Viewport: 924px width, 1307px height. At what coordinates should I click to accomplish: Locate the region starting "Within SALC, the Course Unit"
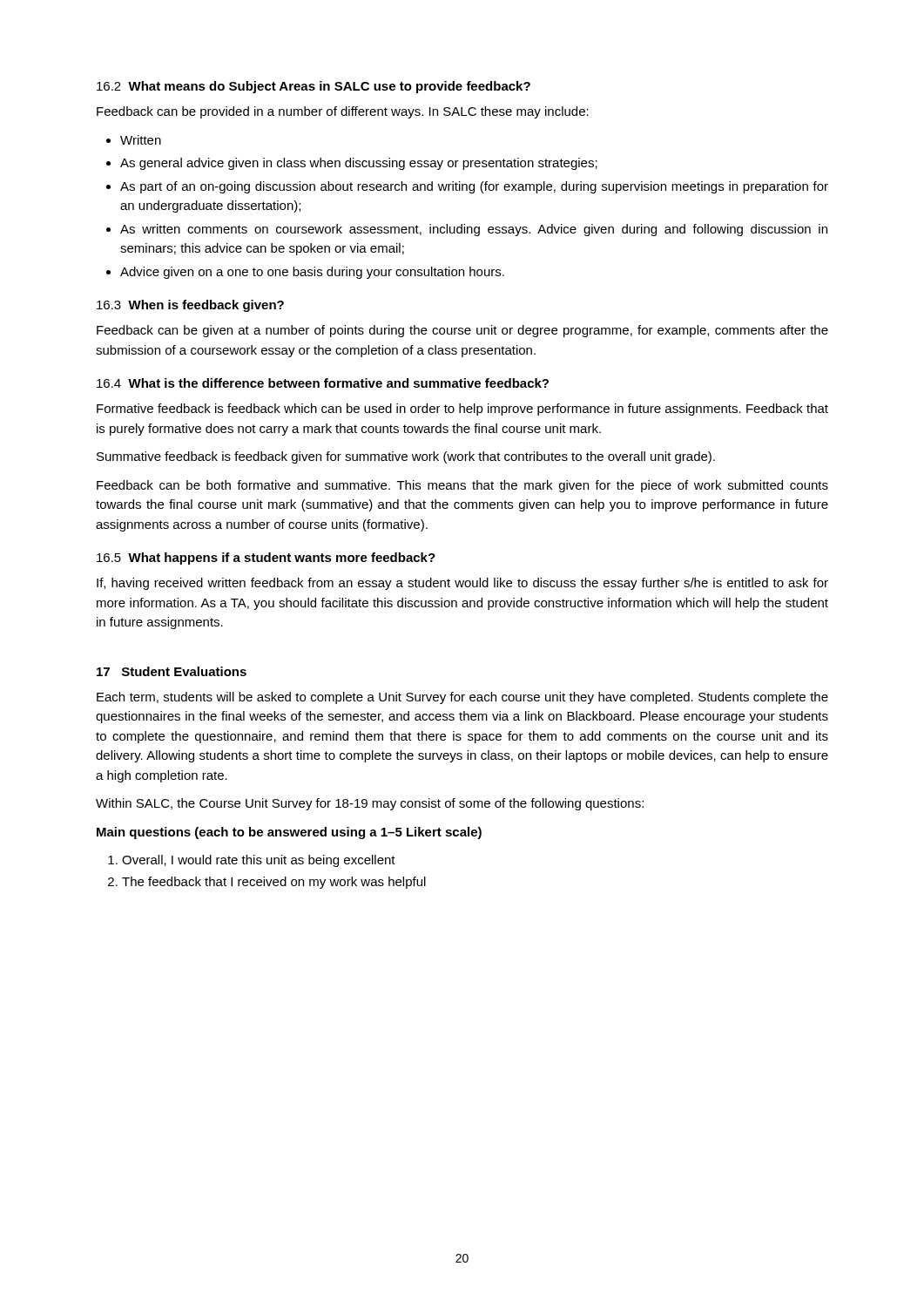[x=462, y=804]
